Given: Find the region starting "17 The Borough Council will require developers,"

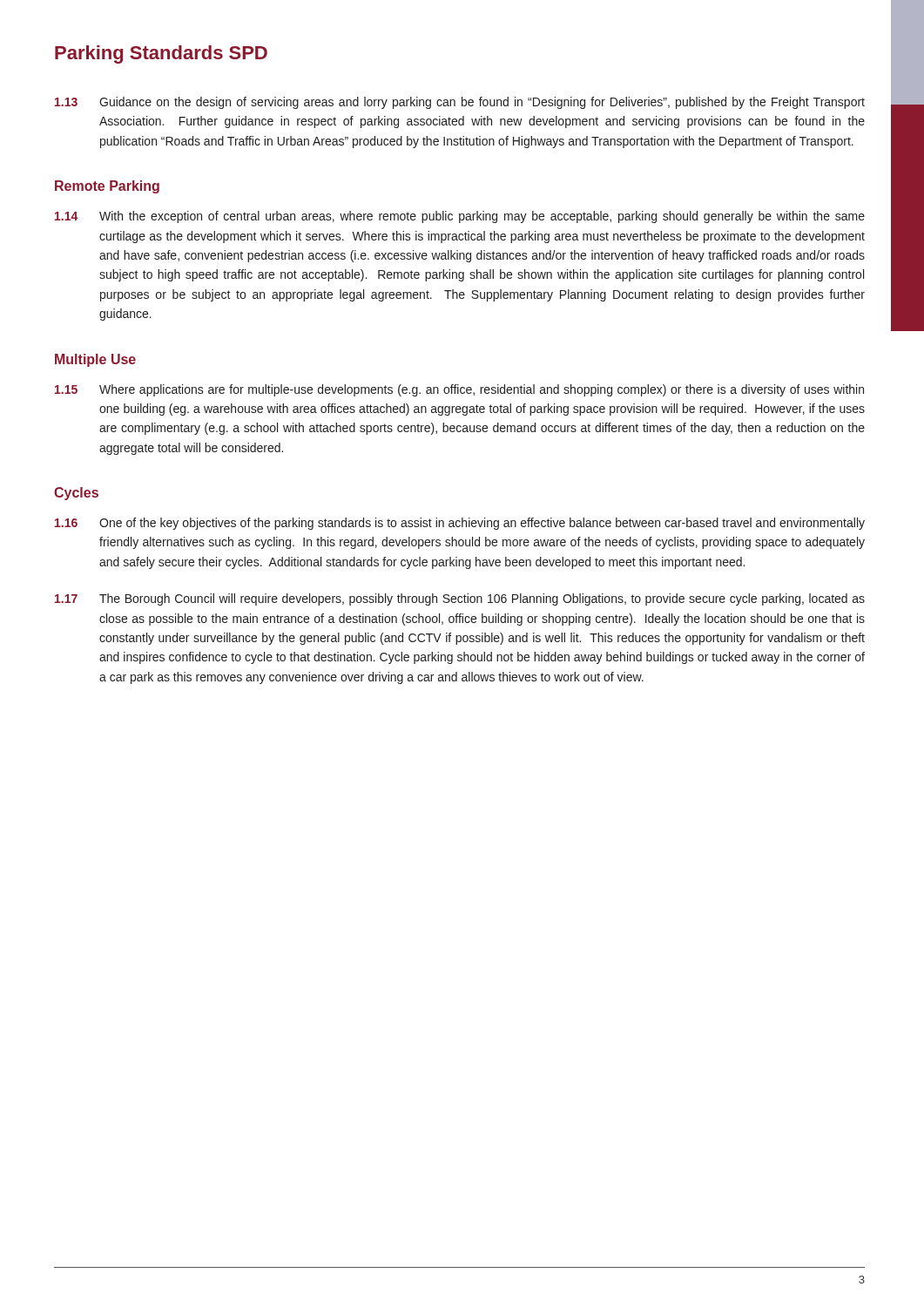Looking at the screenshot, I should (x=459, y=638).
